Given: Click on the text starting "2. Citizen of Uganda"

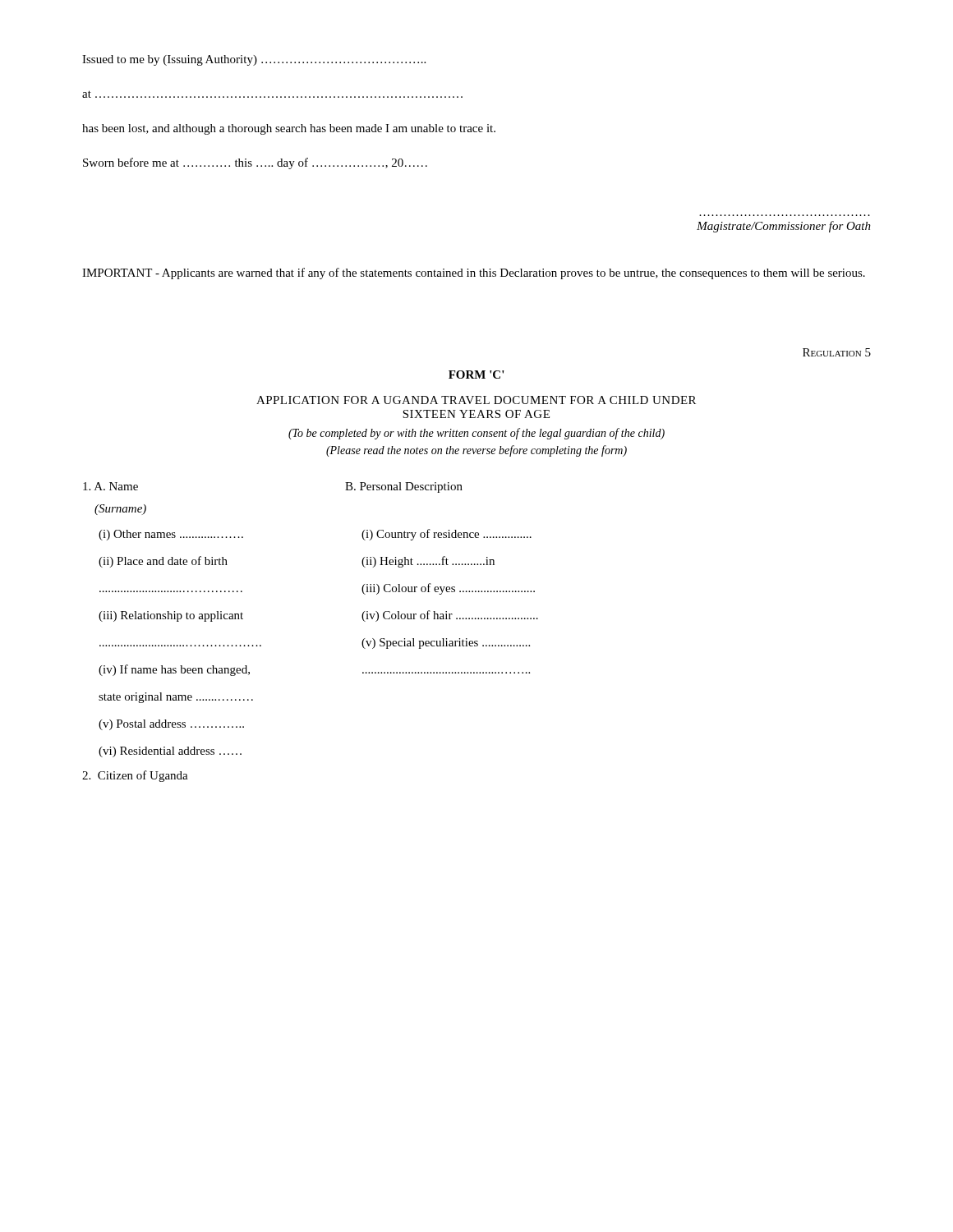Looking at the screenshot, I should pos(135,775).
